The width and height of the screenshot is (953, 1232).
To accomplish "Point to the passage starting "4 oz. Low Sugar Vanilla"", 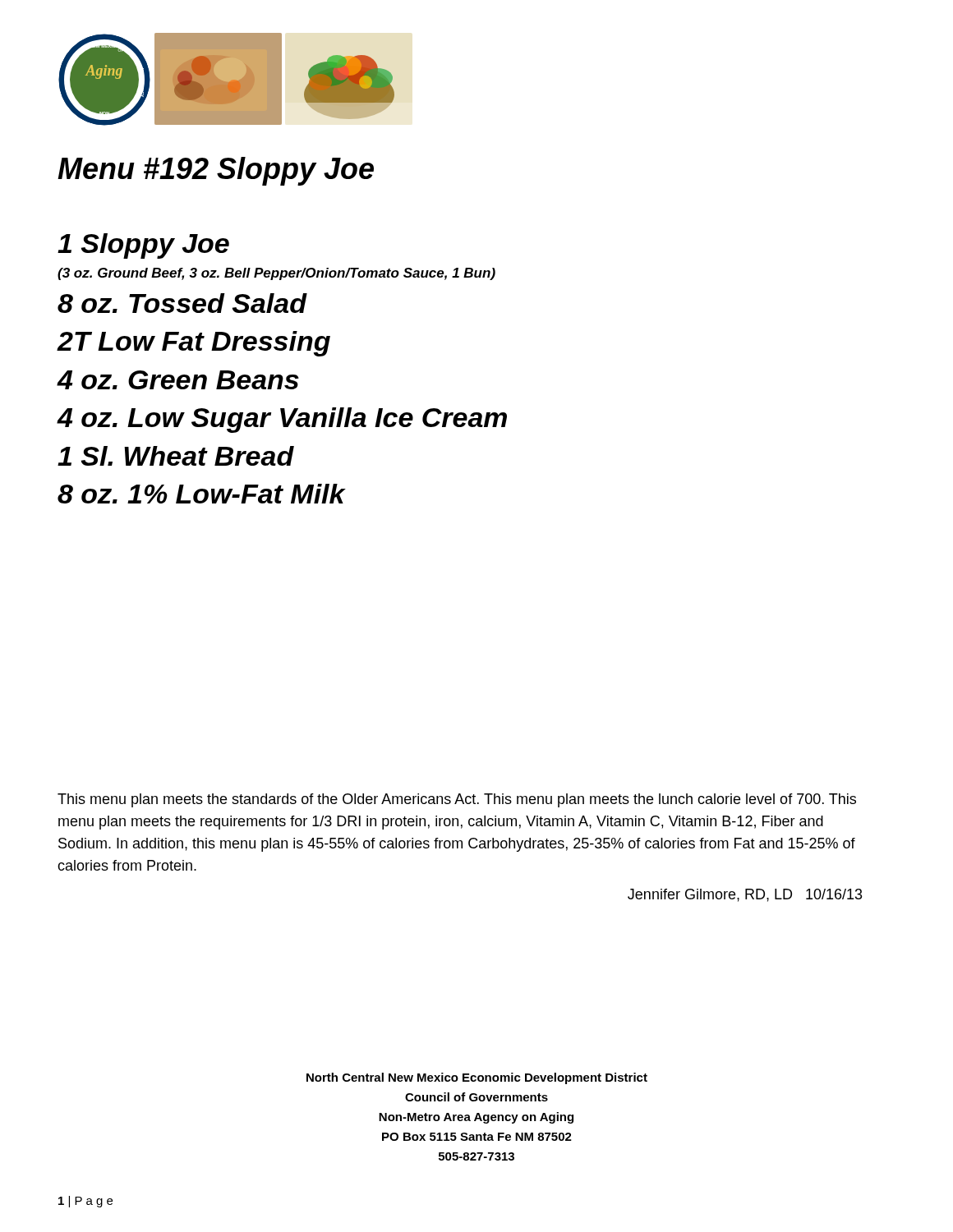I will click(283, 417).
